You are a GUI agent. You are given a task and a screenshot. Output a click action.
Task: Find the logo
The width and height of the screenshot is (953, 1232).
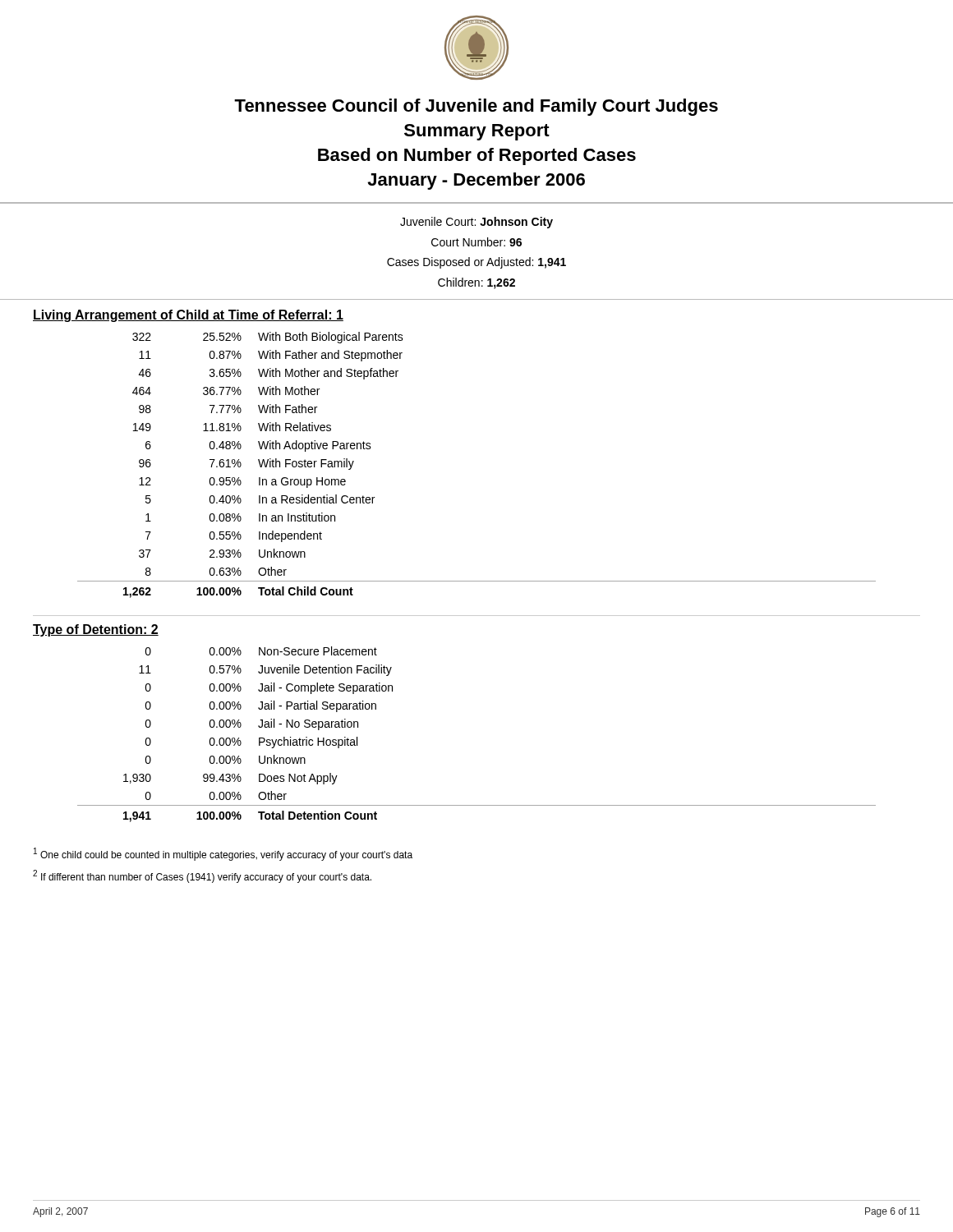[x=476, y=44]
